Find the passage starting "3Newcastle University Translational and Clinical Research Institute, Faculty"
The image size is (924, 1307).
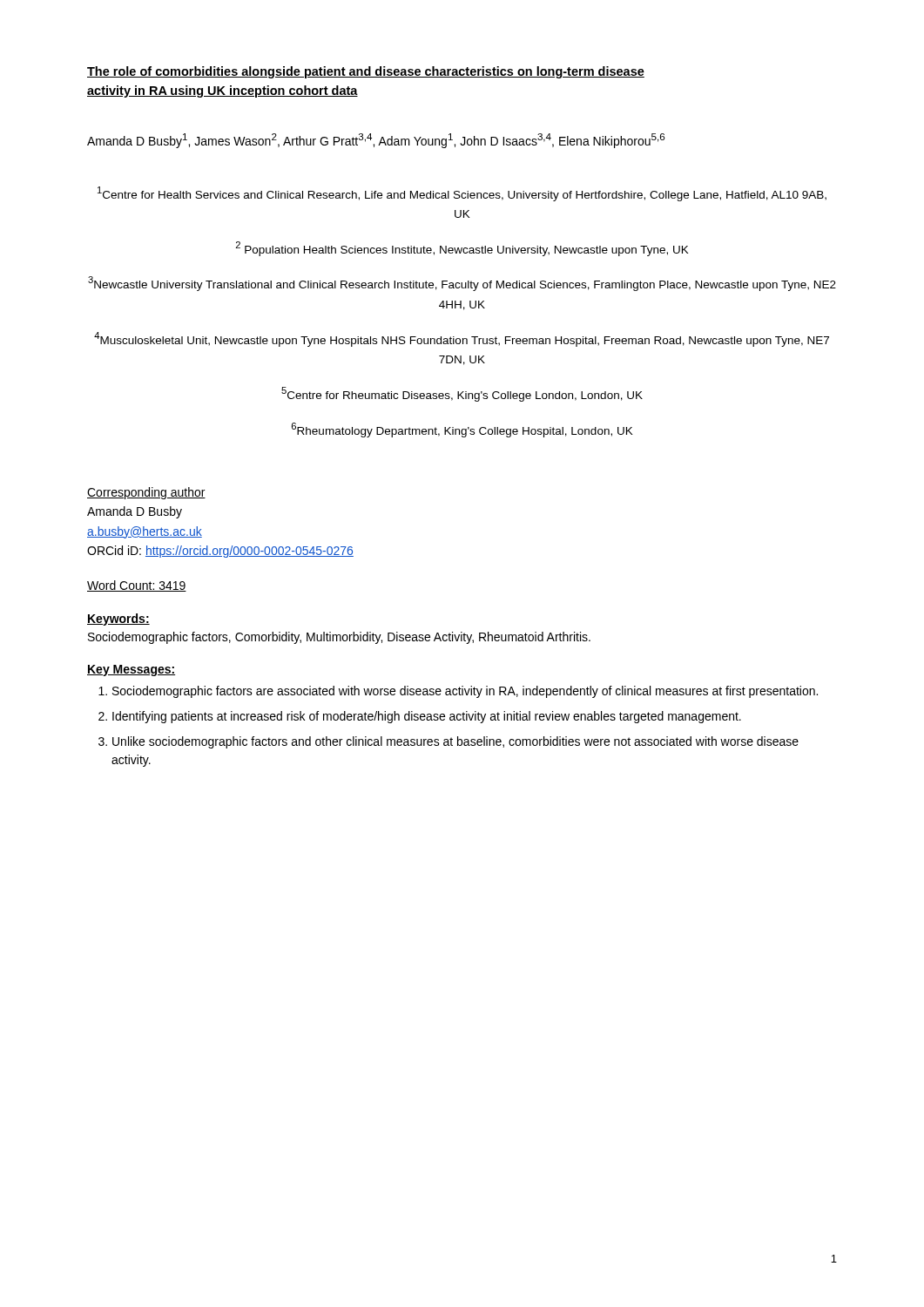point(462,293)
